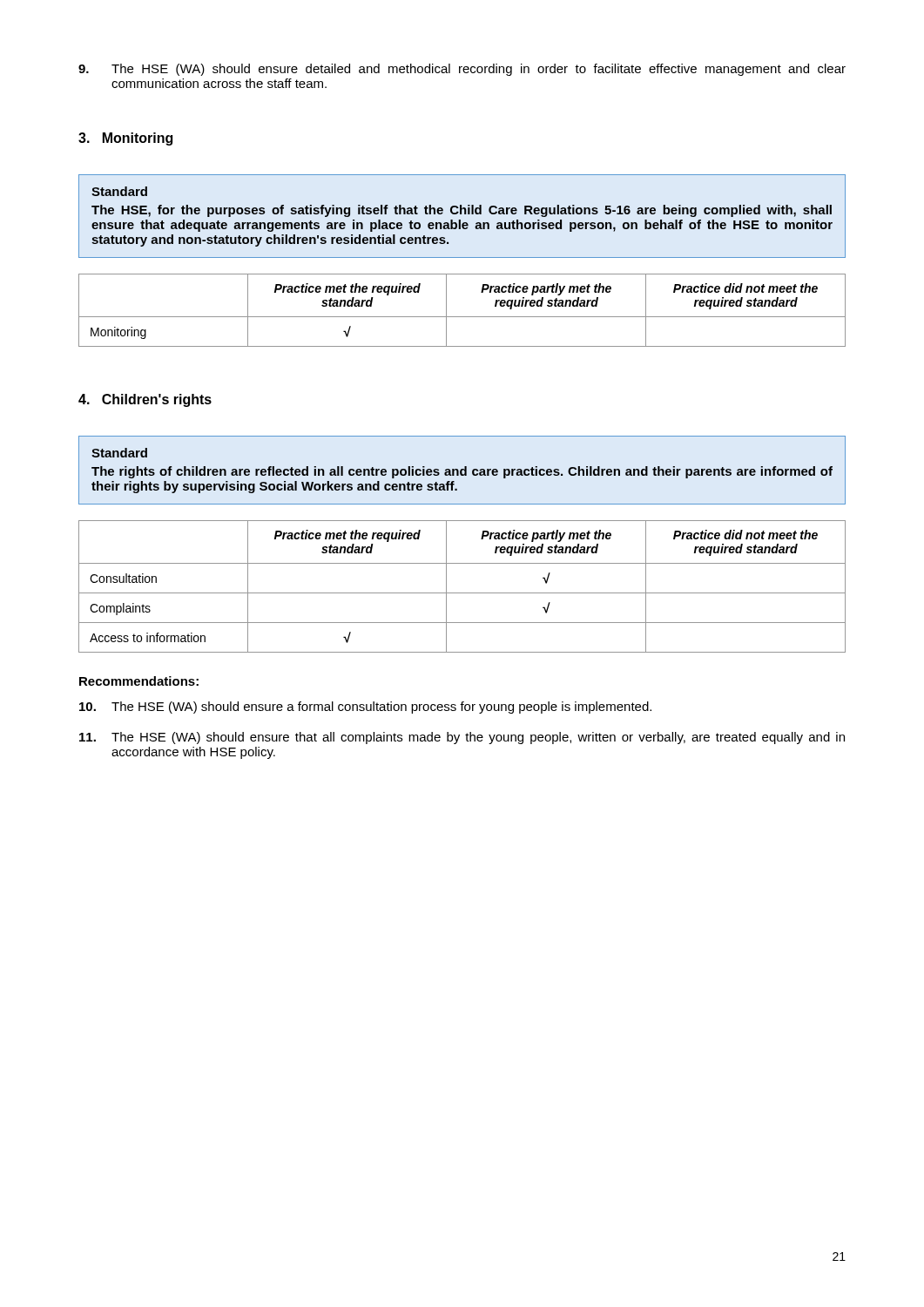Click the passage that begins "10. The HSE (WA)"
924x1307 pixels.
tap(462, 706)
